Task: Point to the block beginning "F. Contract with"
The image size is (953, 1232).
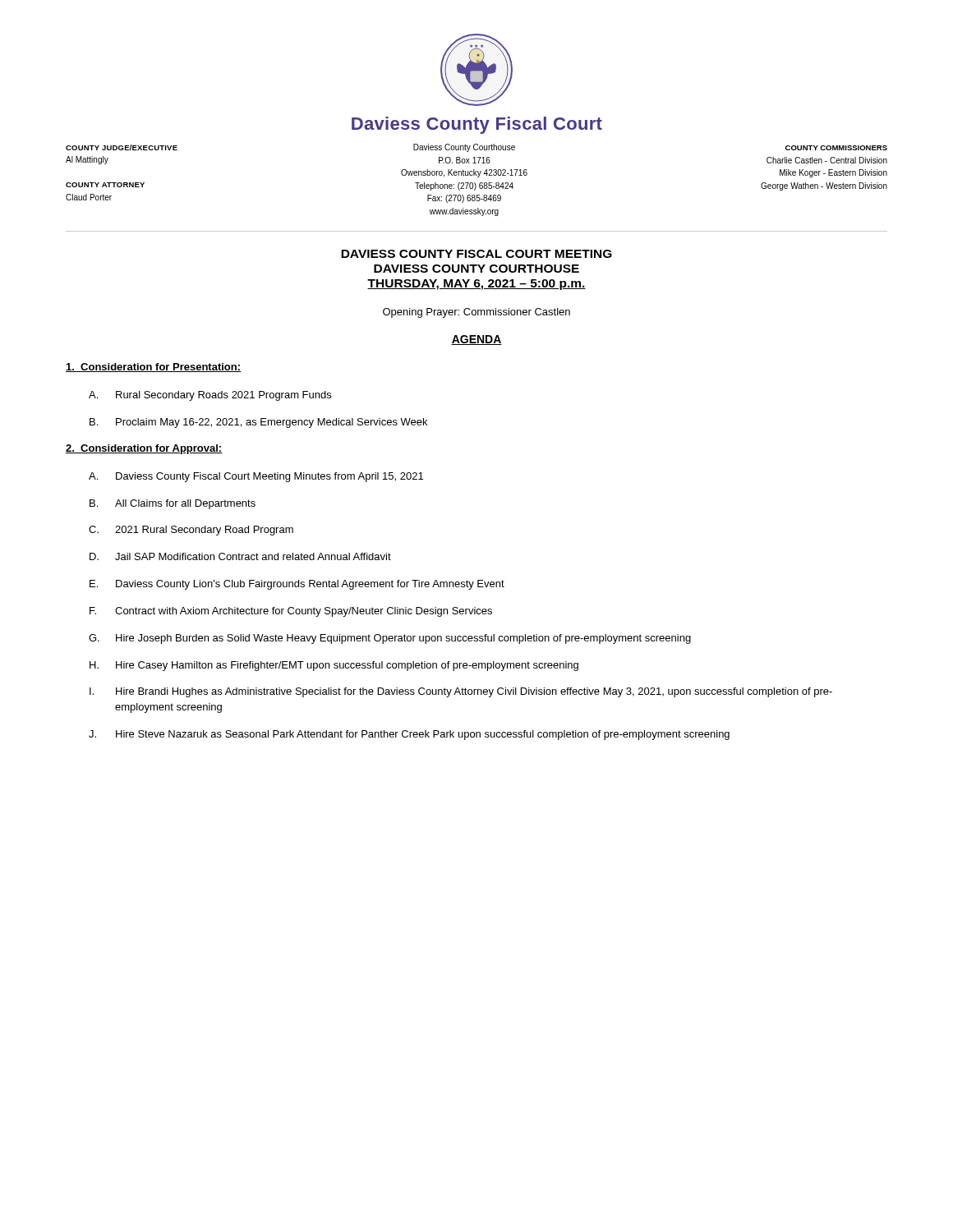Action: 488,611
